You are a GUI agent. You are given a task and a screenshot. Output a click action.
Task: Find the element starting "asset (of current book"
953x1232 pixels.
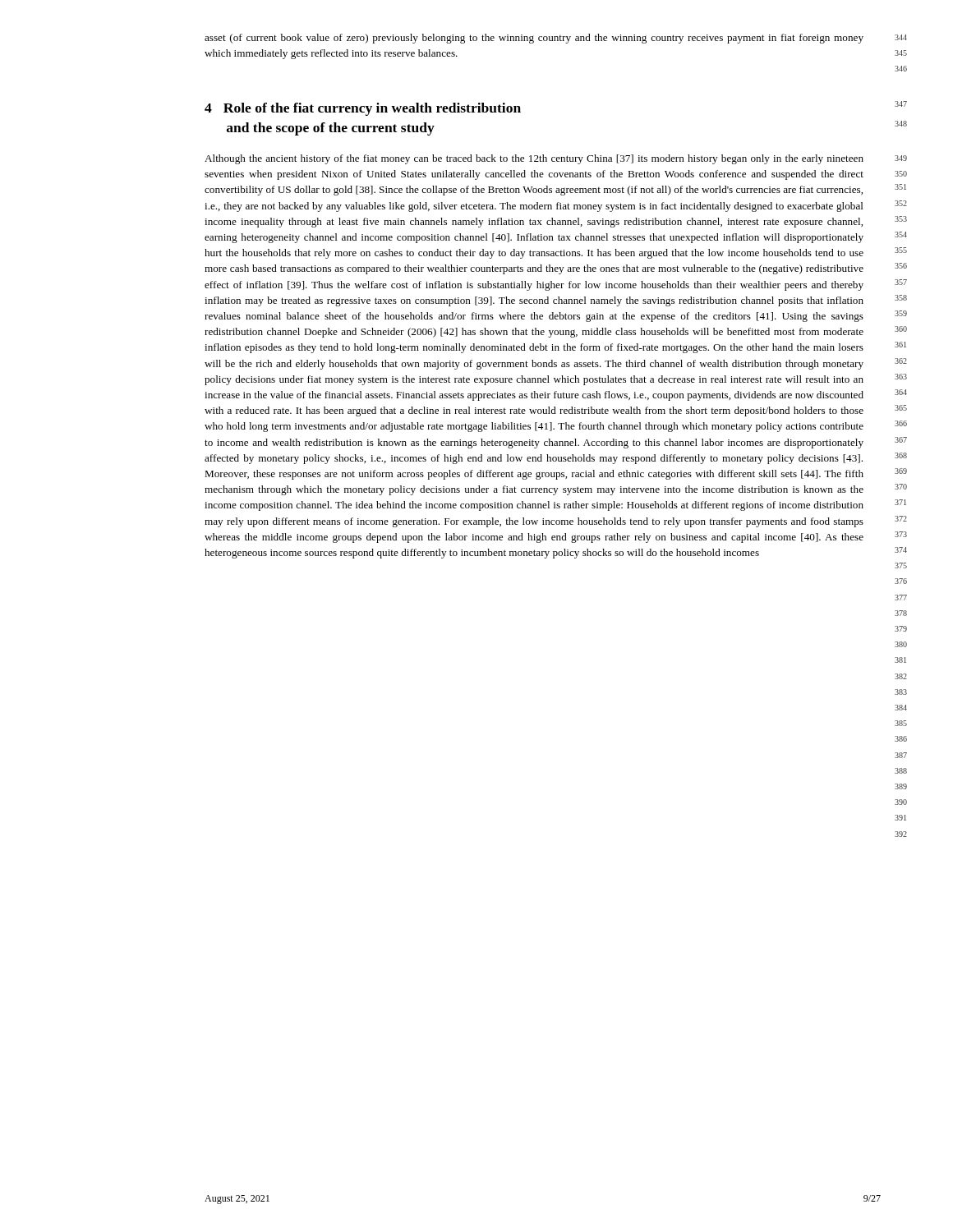tap(534, 45)
